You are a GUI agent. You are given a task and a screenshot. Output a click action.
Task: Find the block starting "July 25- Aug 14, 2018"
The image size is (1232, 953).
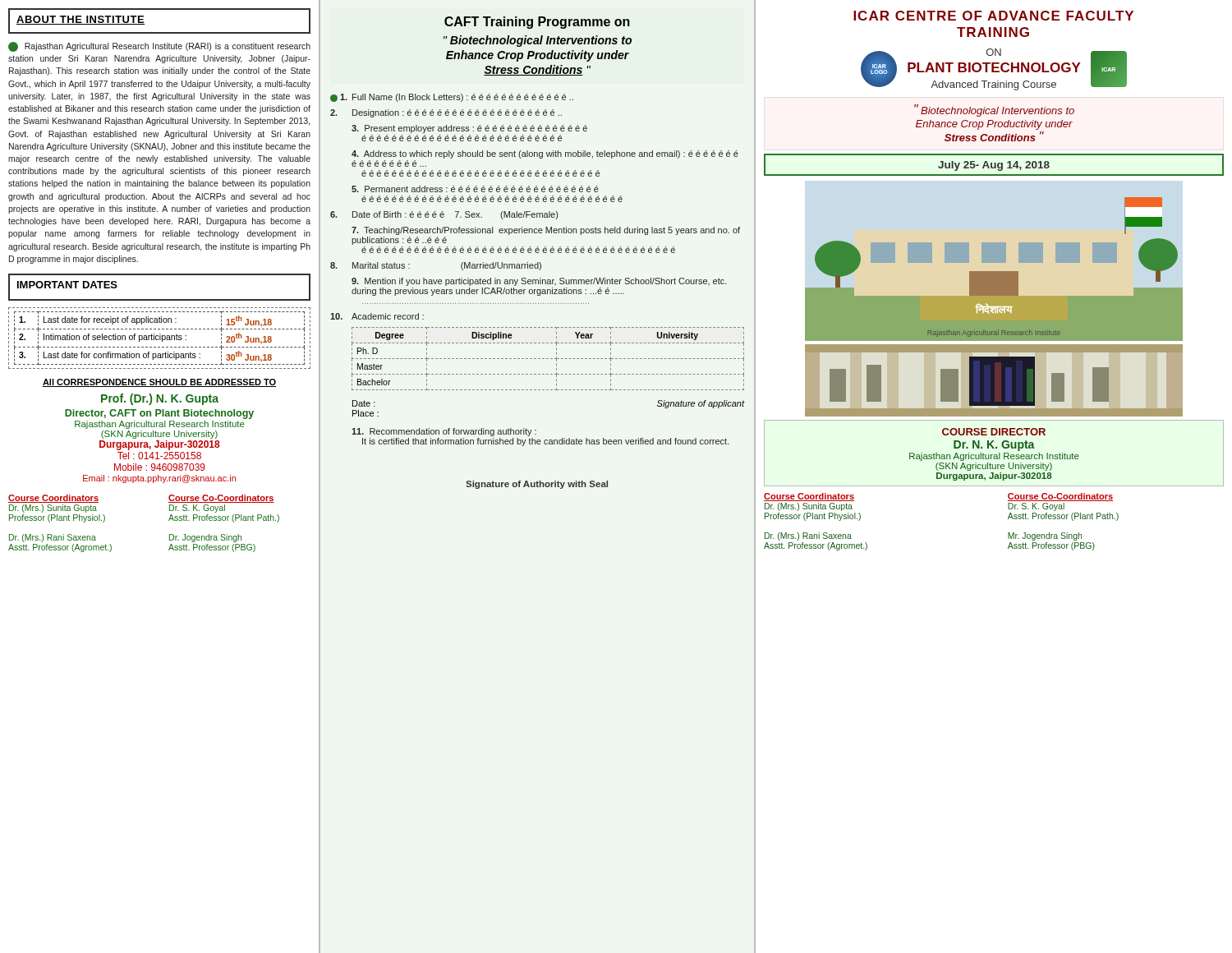[994, 165]
